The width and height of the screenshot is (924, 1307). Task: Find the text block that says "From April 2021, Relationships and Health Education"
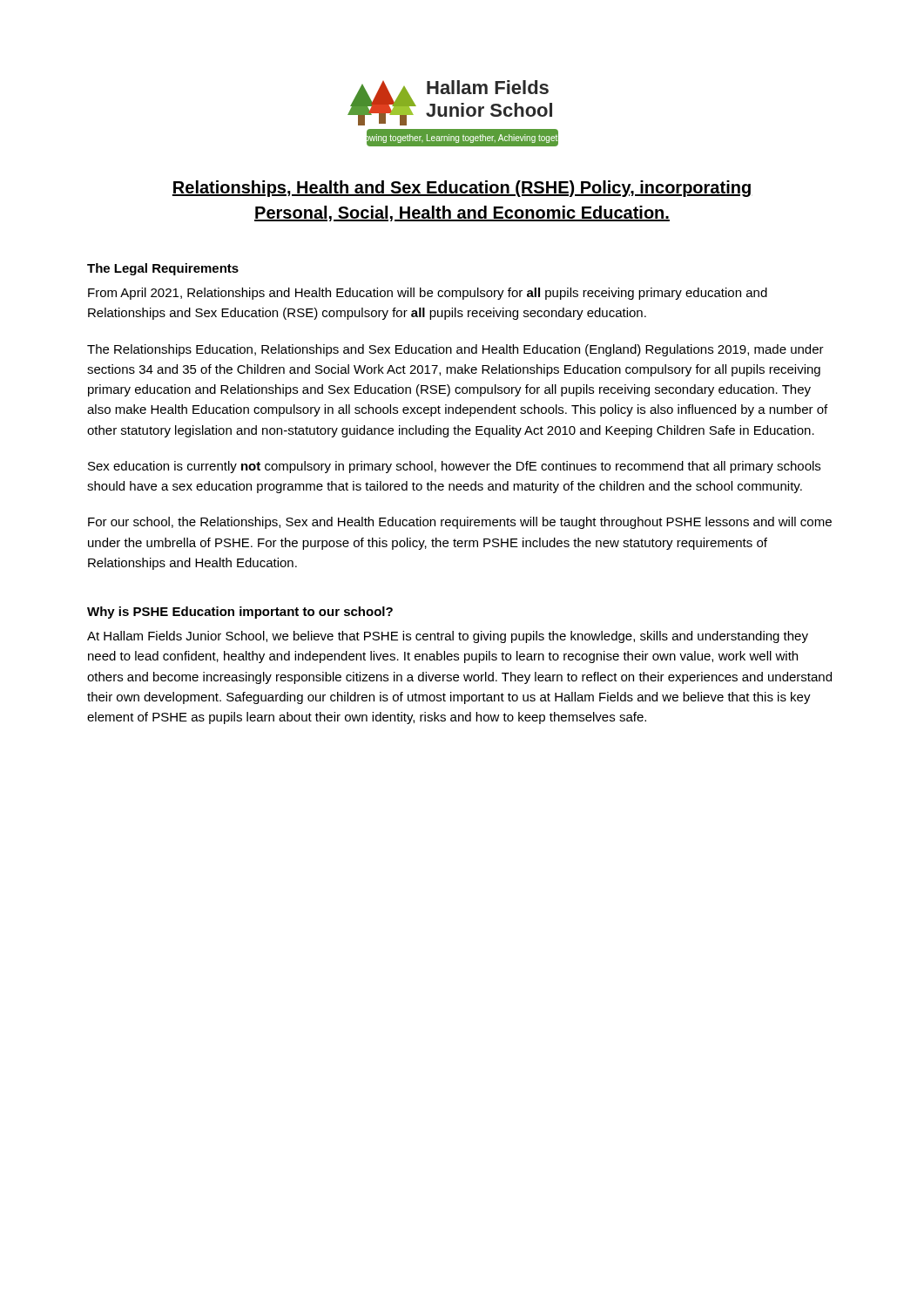point(427,302)
